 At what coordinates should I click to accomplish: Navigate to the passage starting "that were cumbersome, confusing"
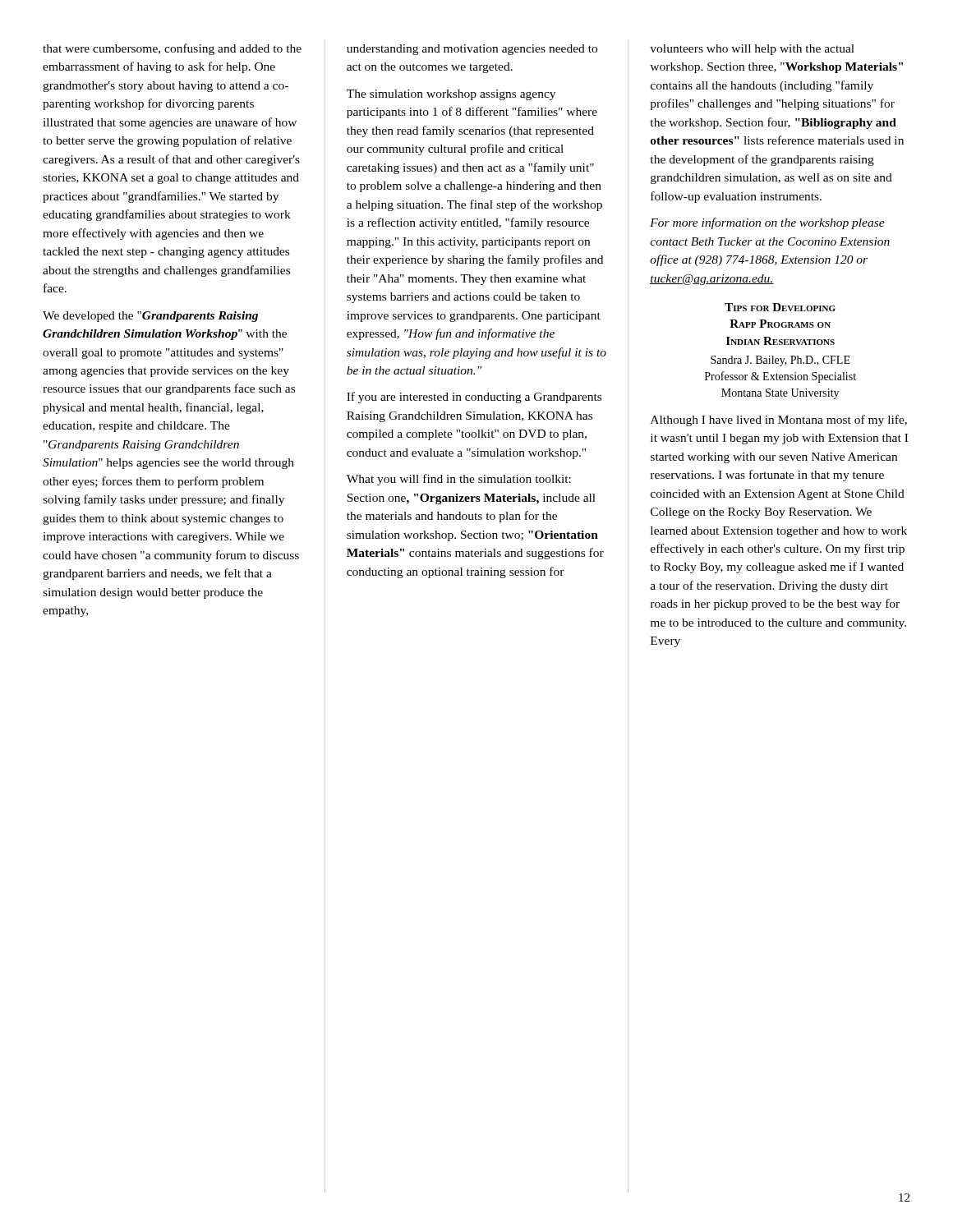173,169
